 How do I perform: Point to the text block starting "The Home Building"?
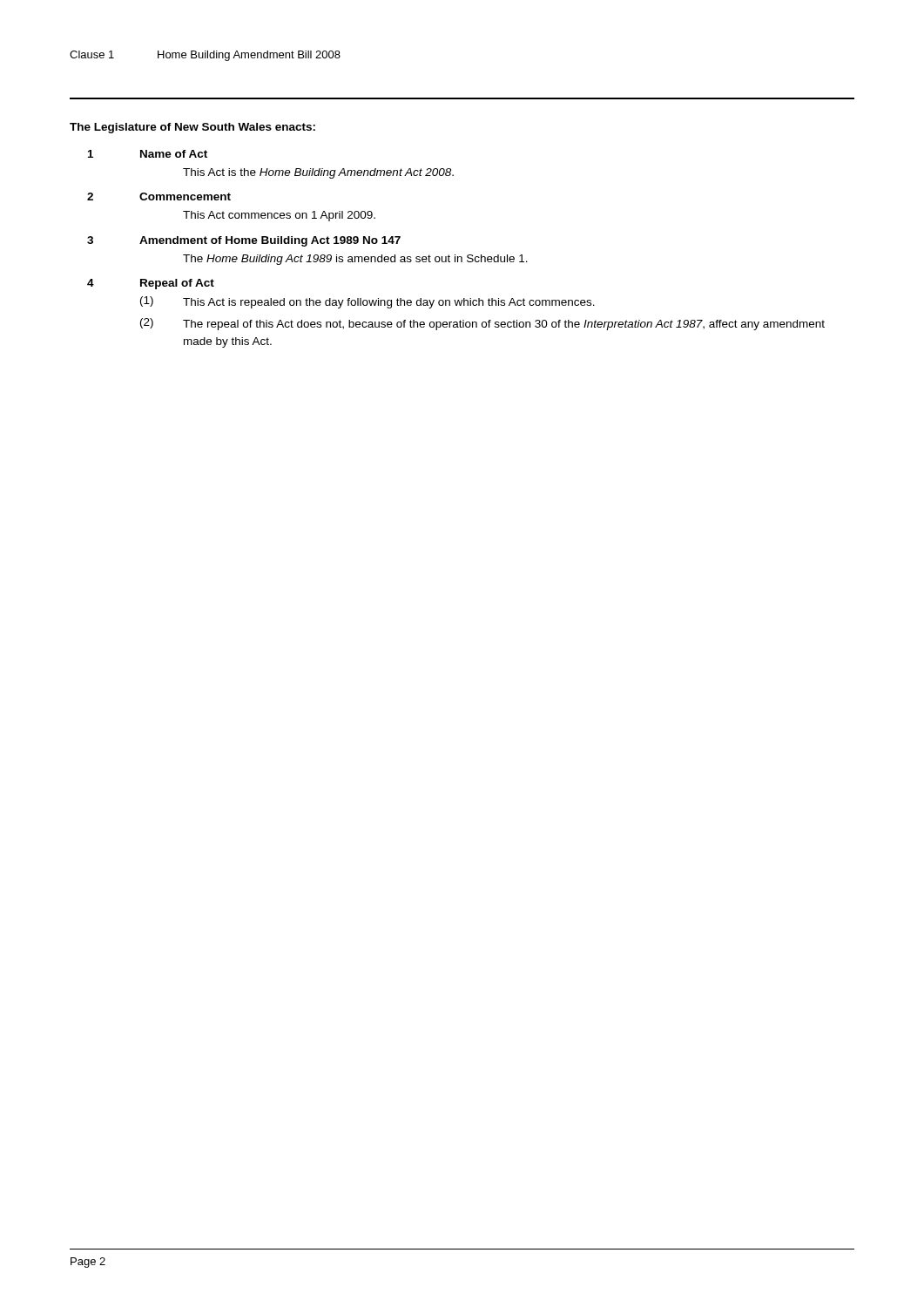pos(356,258)
